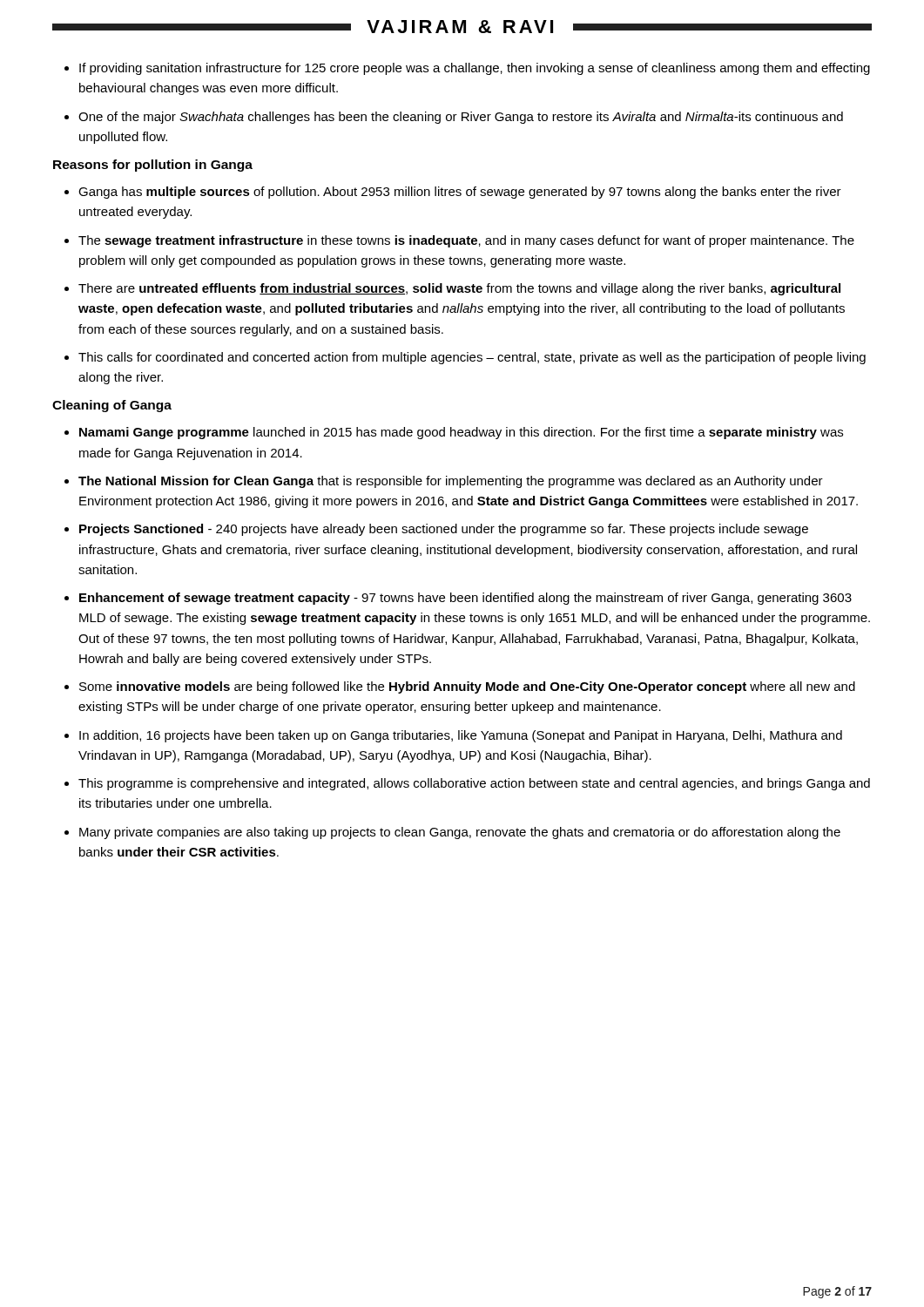Image resolution: width=924 pixels, height=1307 pixels.
Task: Click on the region starting "Some innovative models are being followed like"
Action: [x=467, y=696]
